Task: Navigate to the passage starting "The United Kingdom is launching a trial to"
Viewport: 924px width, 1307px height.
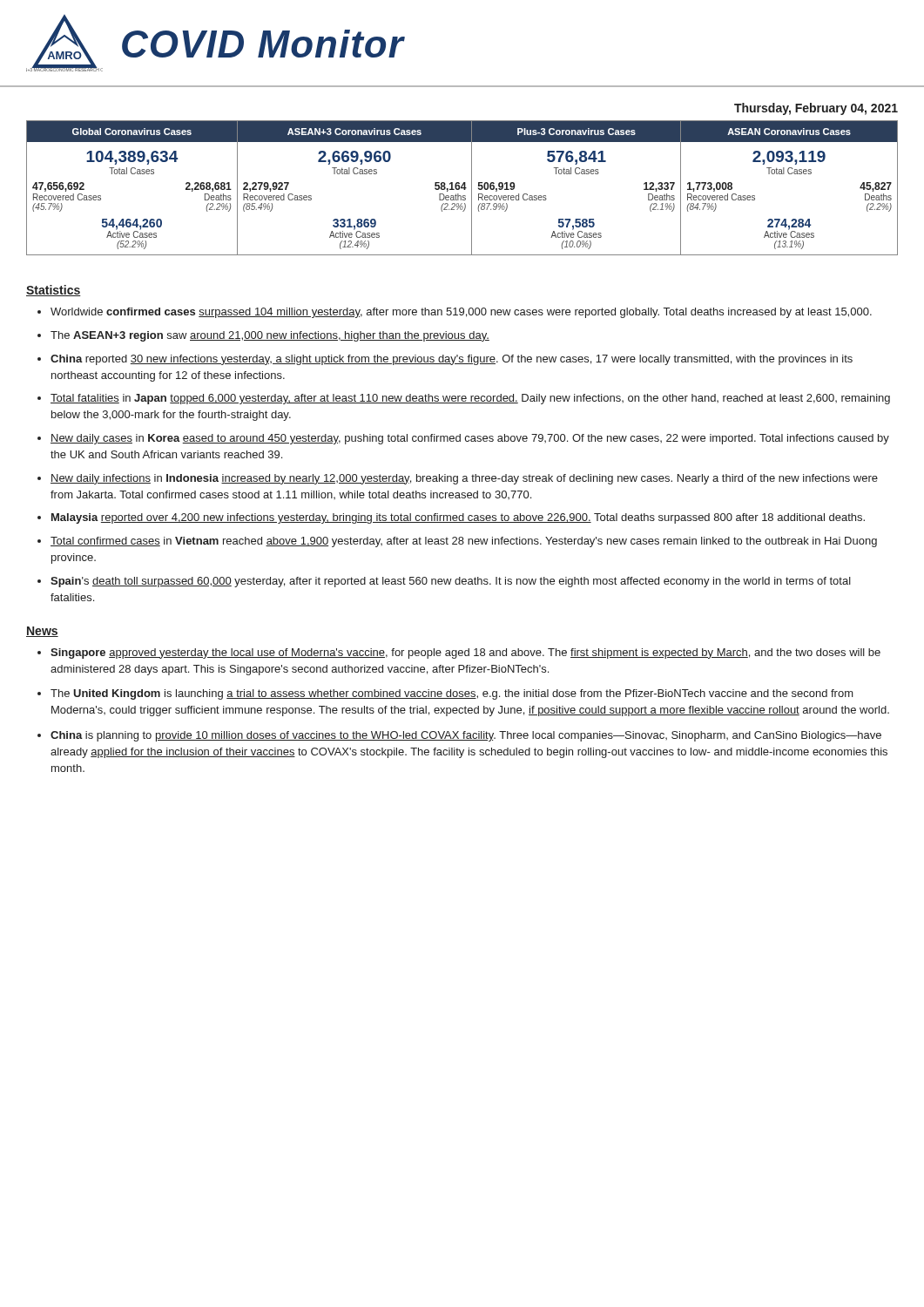Action: (474, 702)
